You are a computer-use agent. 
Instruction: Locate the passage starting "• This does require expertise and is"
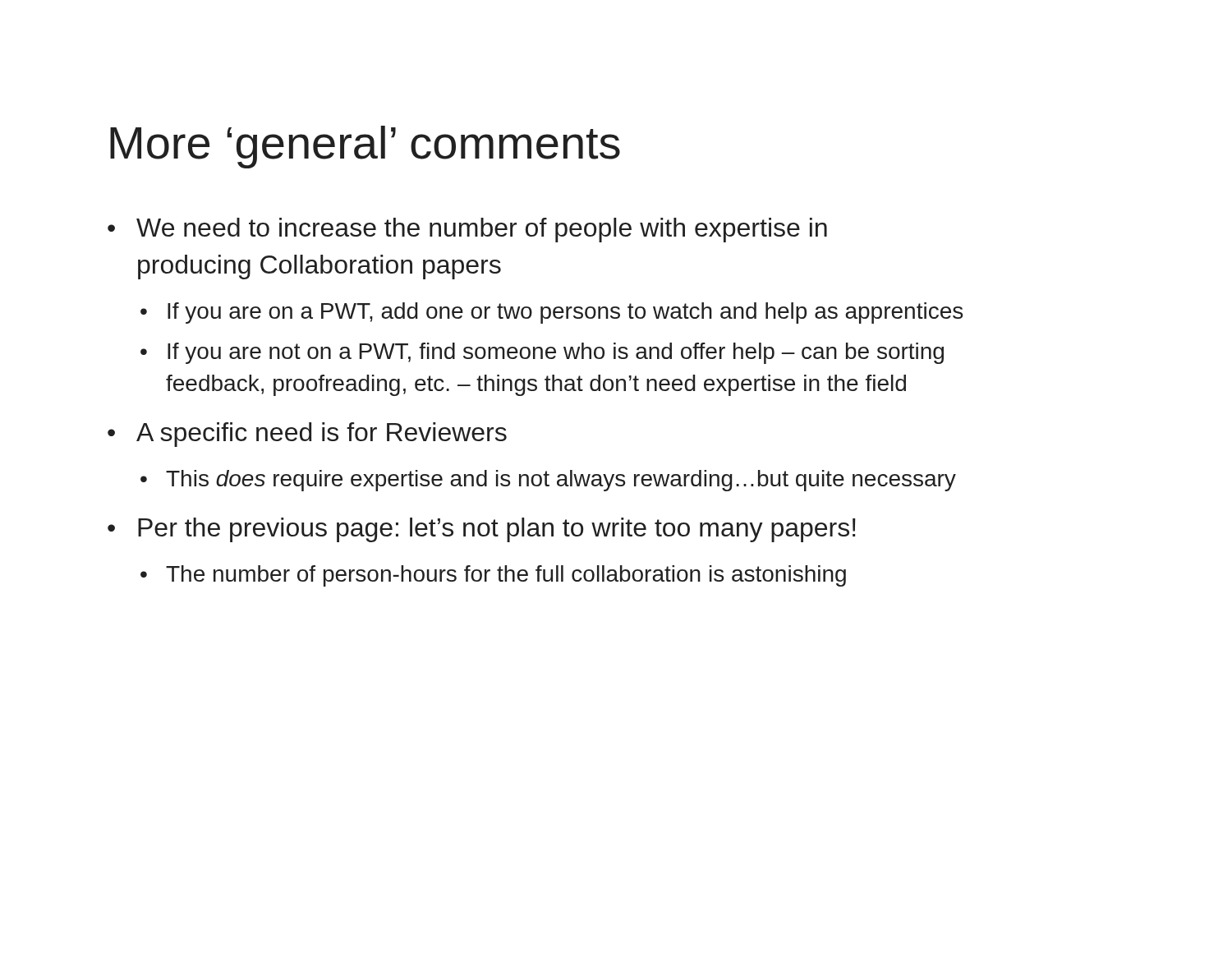[x=632, y=479]
